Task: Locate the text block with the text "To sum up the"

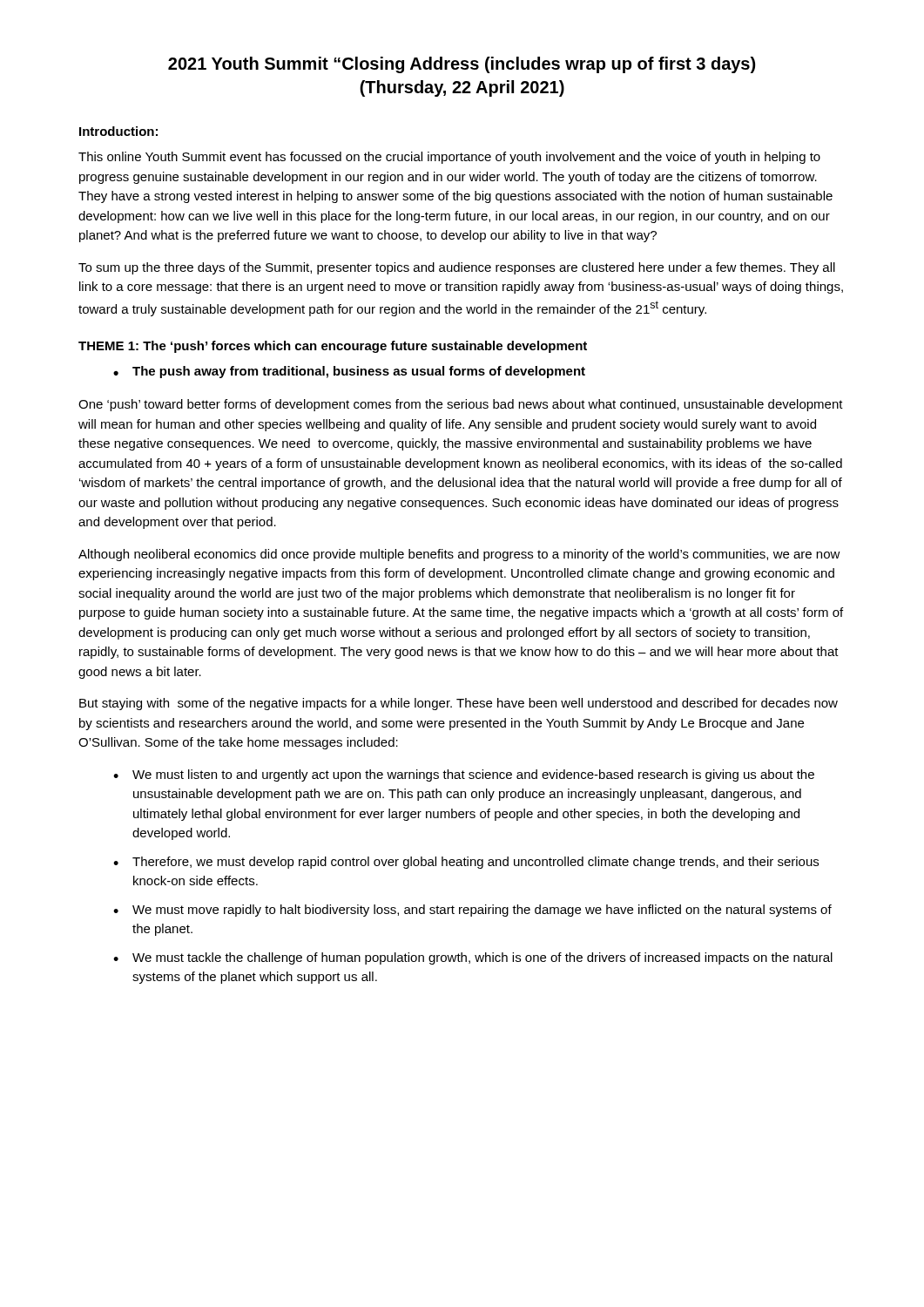Action: point(461,288)
